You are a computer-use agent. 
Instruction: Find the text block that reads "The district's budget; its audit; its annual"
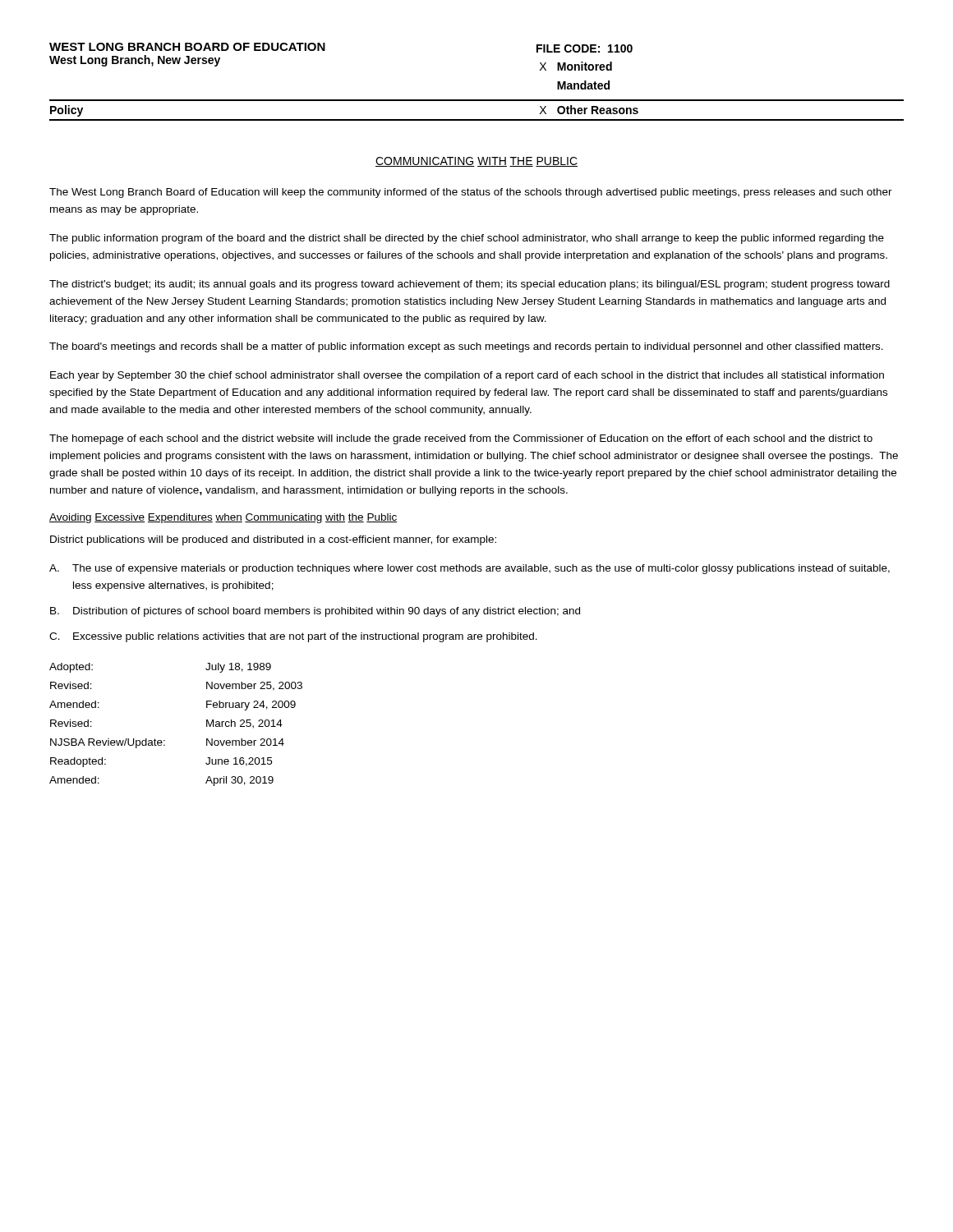pos(470,301)
